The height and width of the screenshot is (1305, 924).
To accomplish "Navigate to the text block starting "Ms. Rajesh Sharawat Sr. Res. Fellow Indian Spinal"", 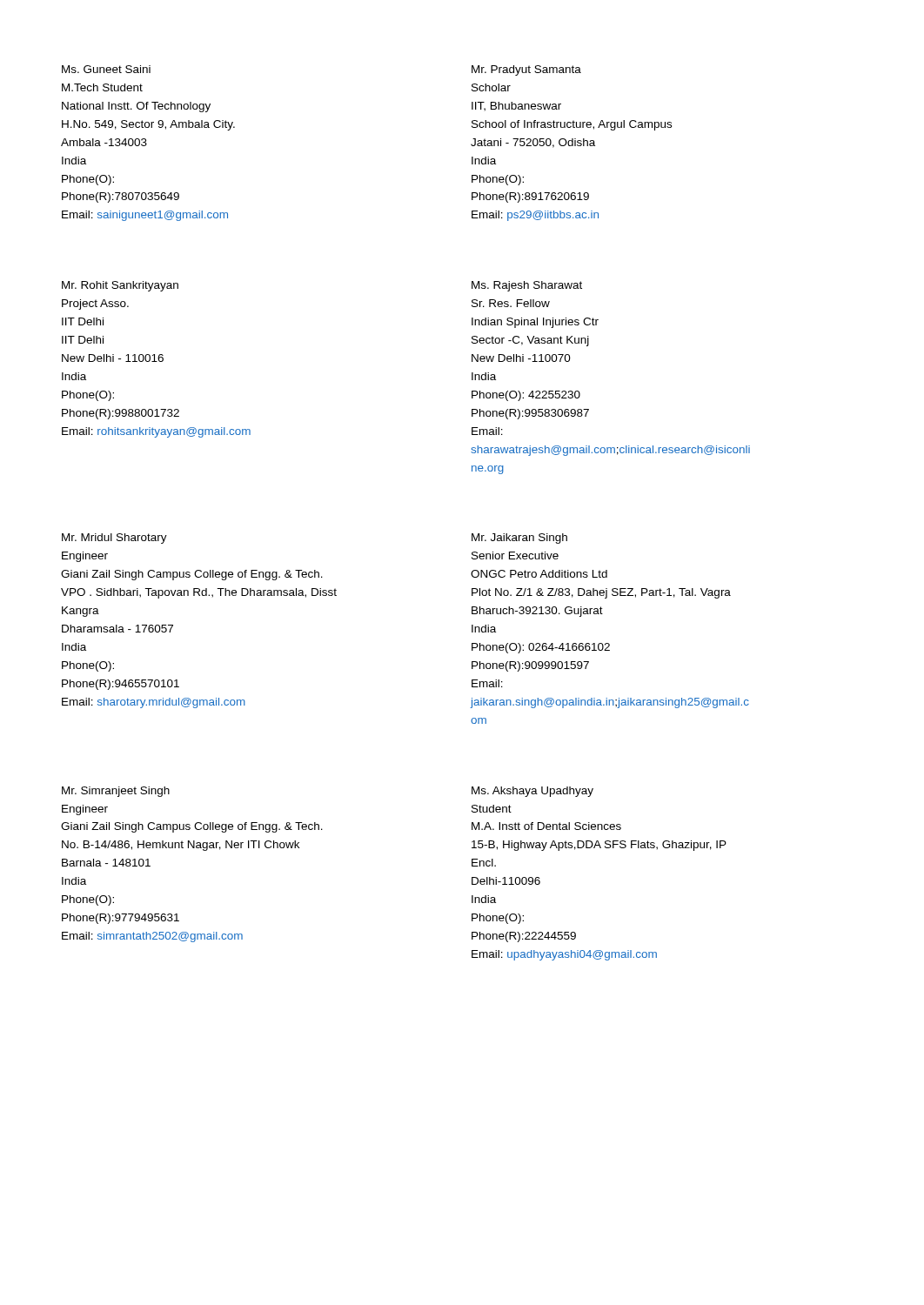I will coord(527,286).
